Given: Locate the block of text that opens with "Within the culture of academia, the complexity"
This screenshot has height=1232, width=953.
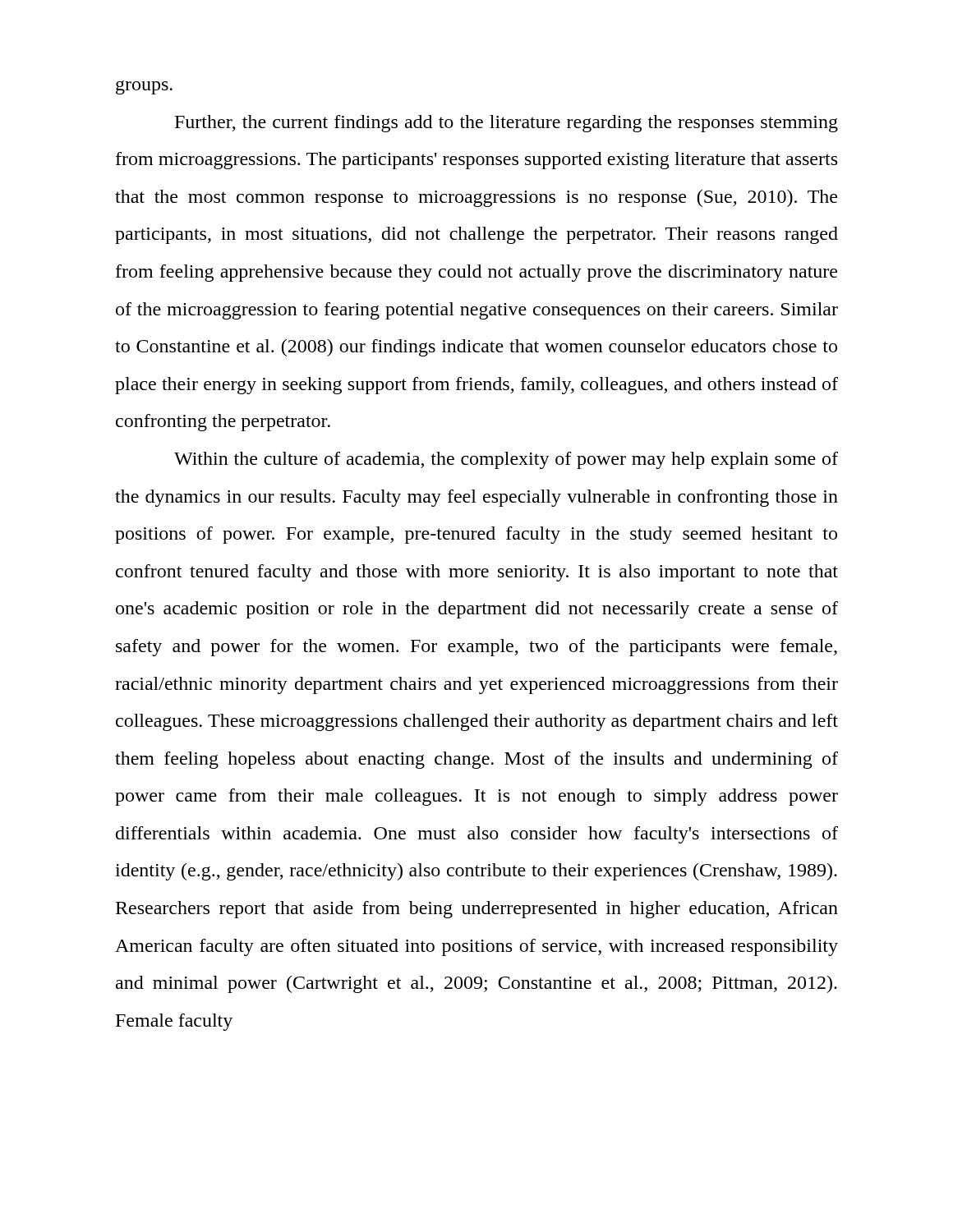Looking at the screenshot, I should click(x=506, y=460).
